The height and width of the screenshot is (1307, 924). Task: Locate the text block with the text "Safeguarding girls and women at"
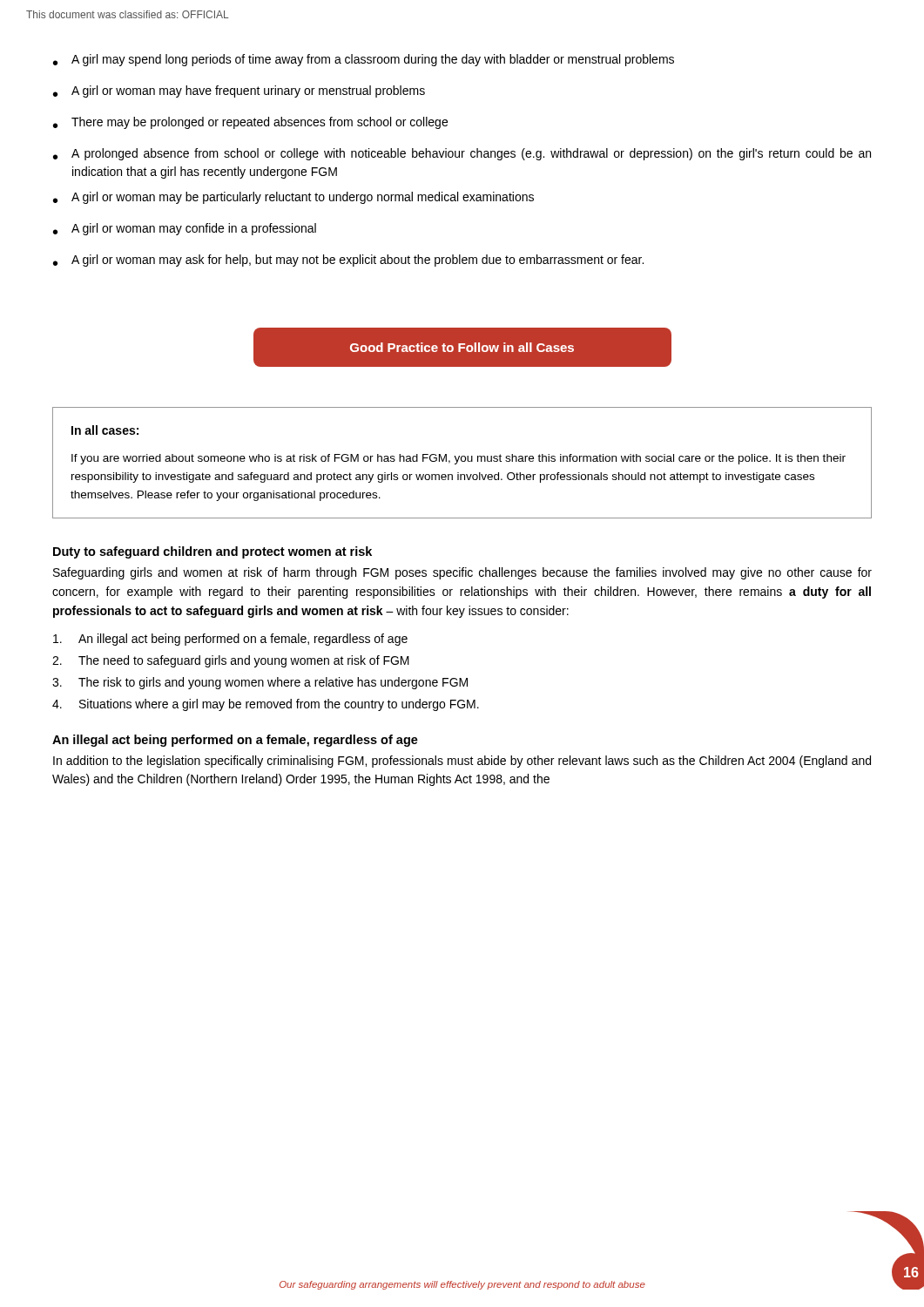[462, 592]
